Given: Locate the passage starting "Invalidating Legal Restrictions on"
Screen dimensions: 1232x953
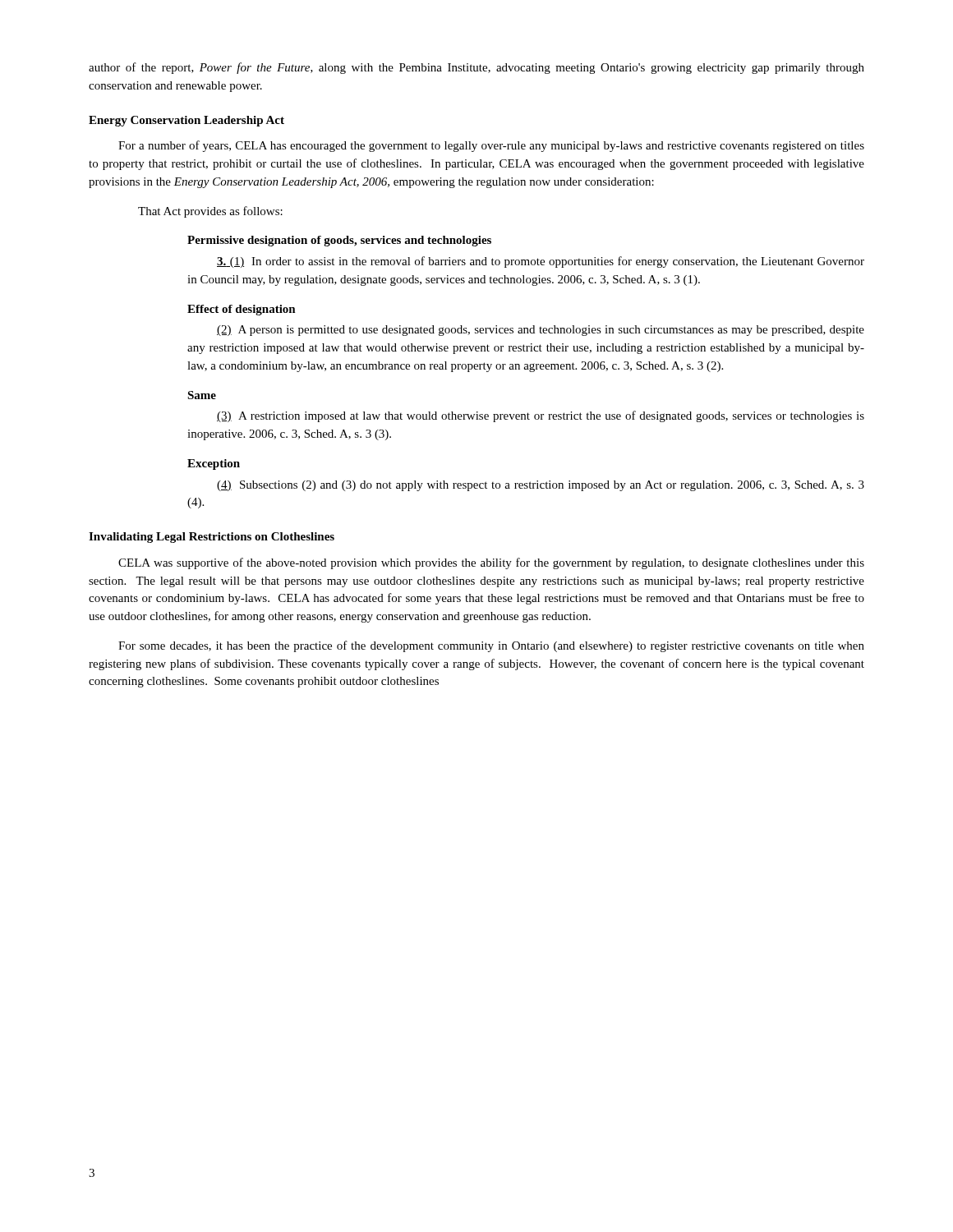Looking at the screenshot, I should point(212,536).
